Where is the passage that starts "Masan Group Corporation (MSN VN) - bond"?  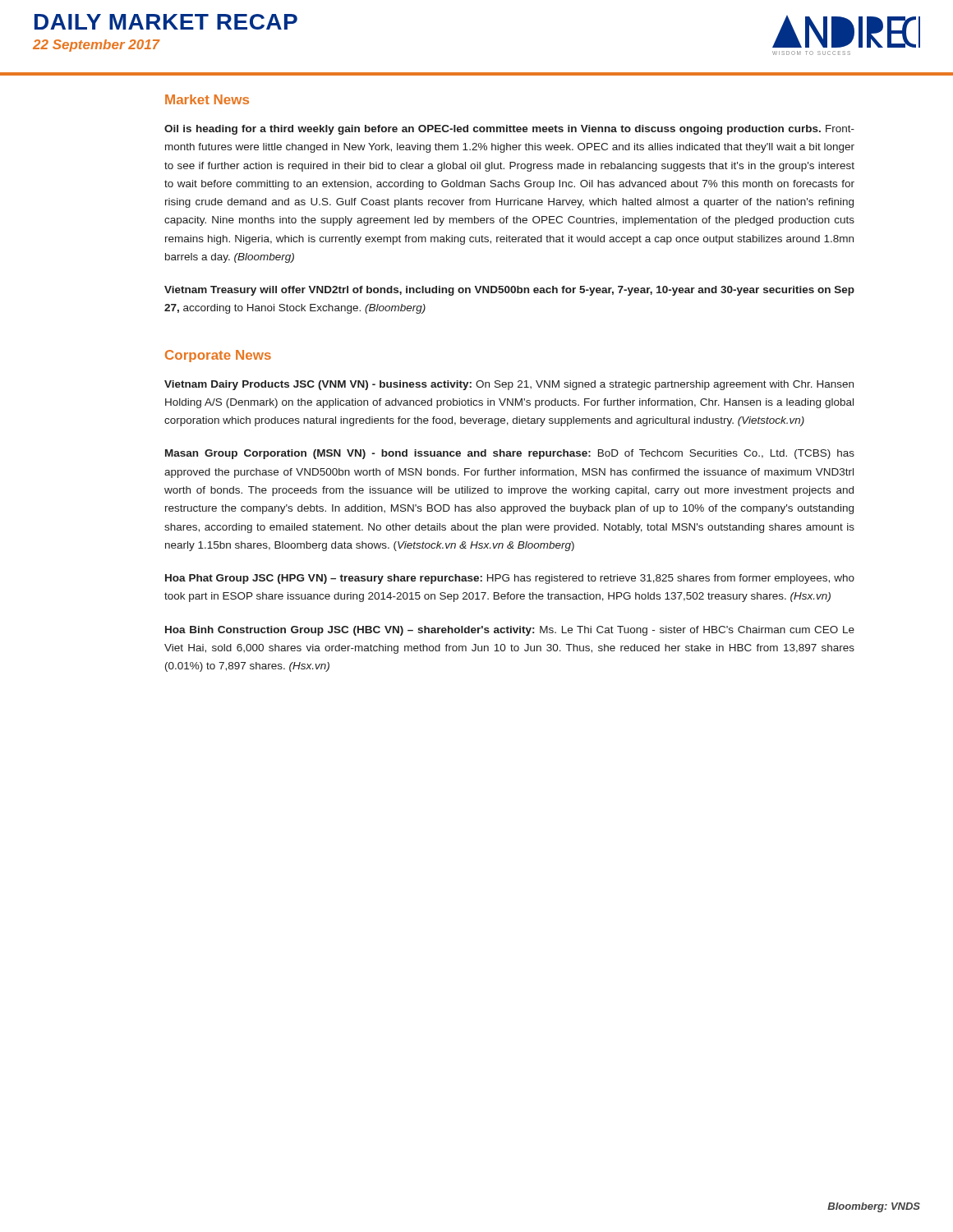(x=509, y=499)
